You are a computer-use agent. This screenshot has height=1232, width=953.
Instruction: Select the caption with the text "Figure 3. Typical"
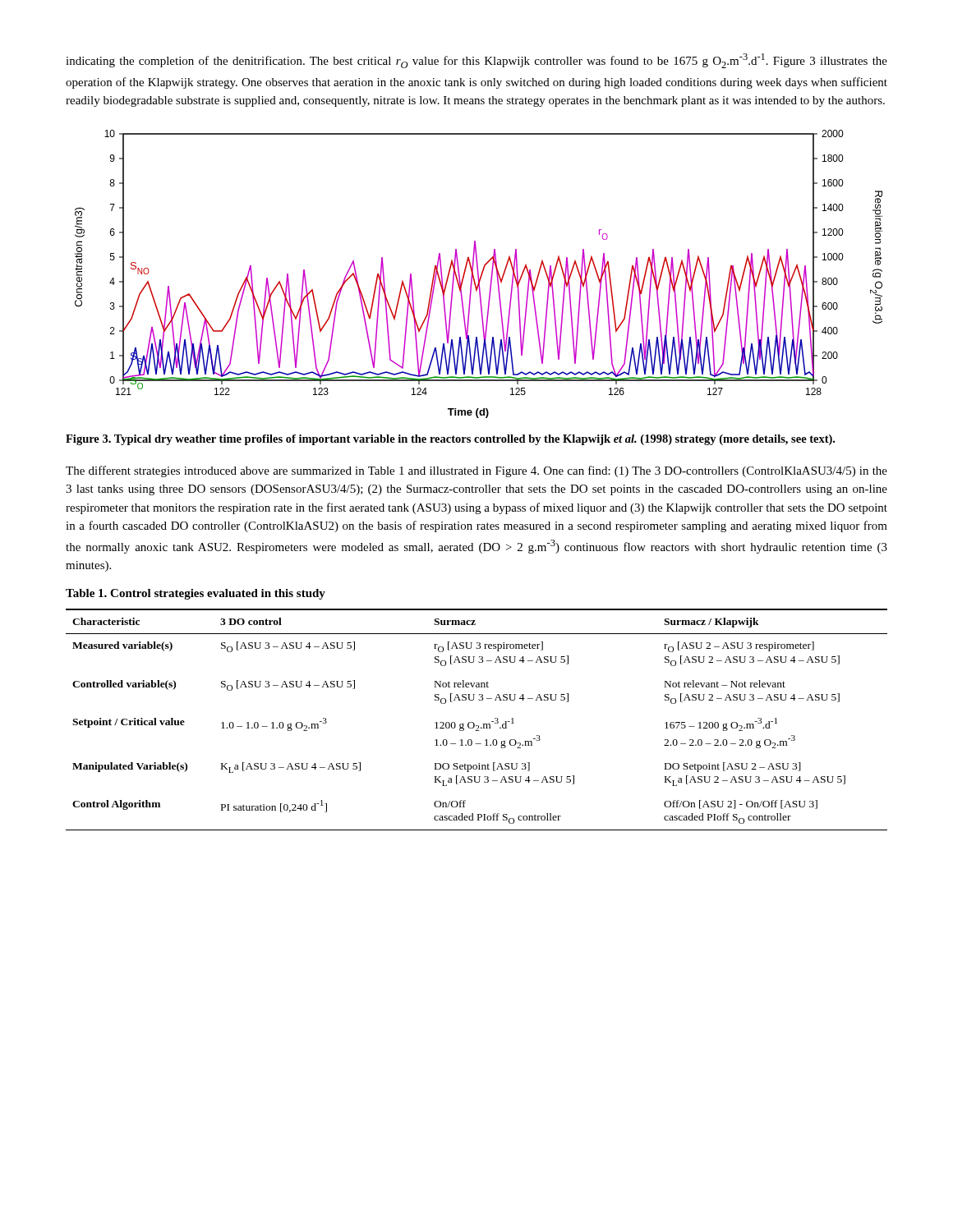coord(451,438)
